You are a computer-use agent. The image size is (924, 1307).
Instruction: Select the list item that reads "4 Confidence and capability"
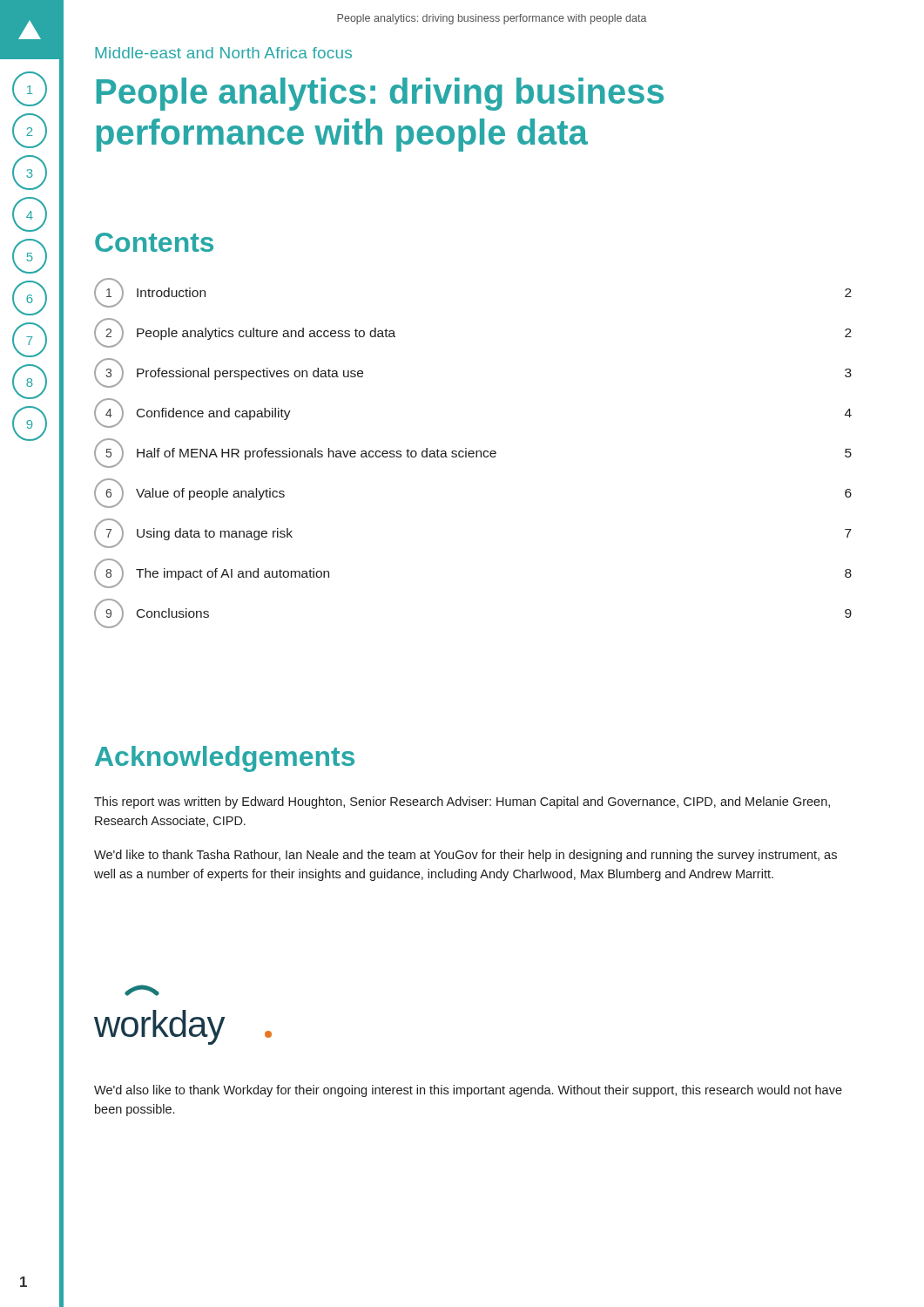(108, 412)
